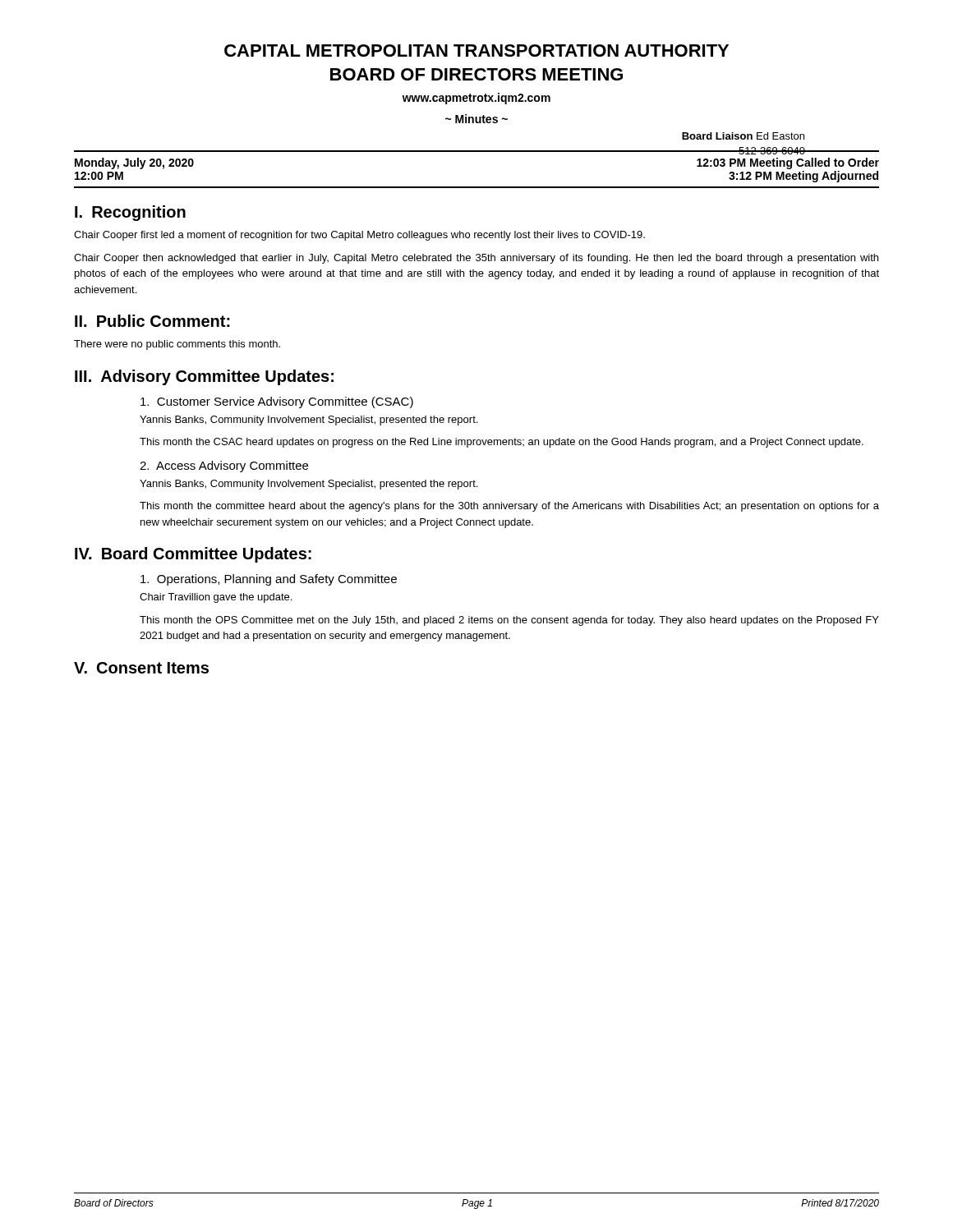The height and width of the screenshot is (1232, 953).
Task: Locate the passage starting "This month the CSAC heard updates"
Action: click(502, 442)
